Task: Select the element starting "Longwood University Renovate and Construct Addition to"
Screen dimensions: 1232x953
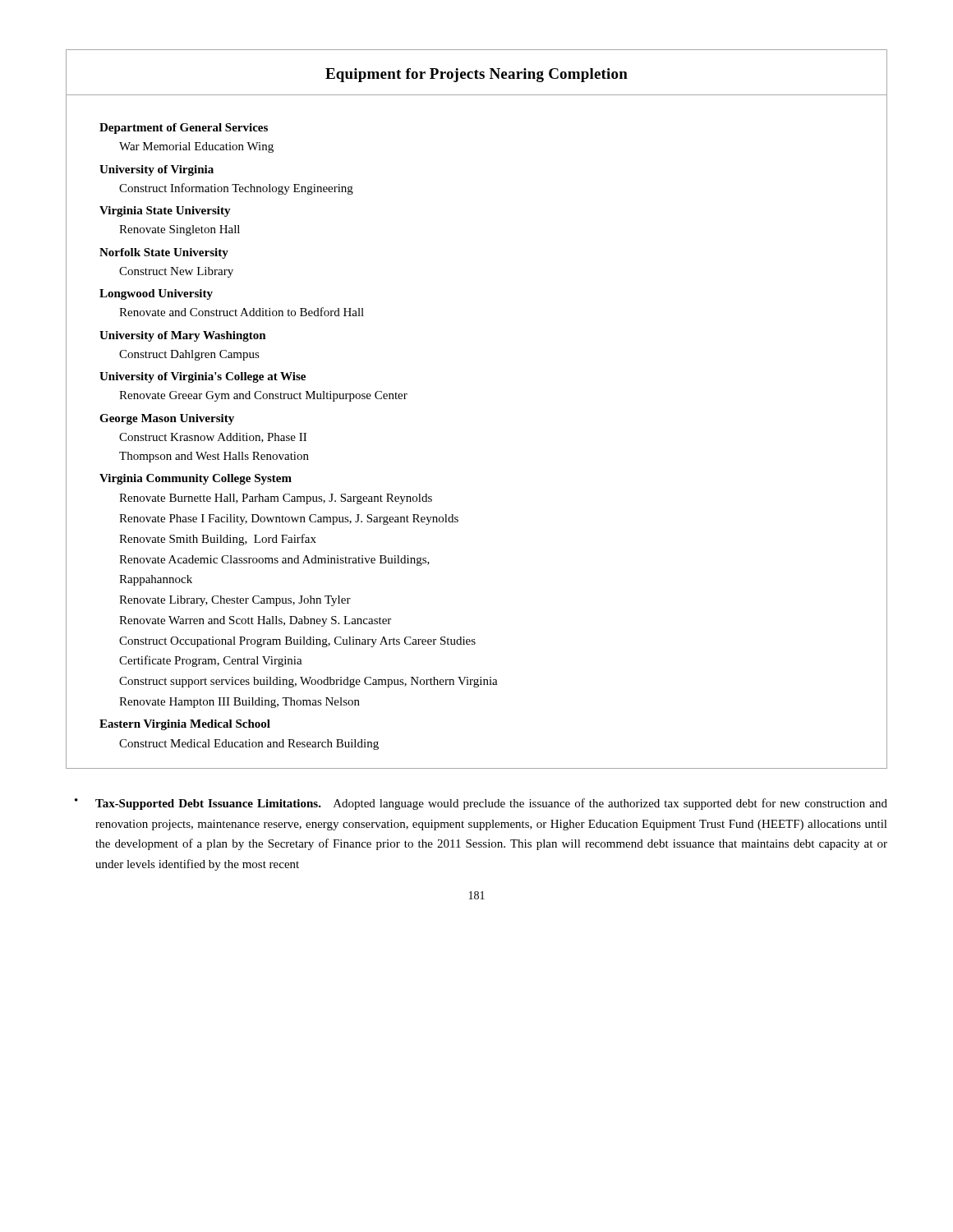Action: click(156, 294)
